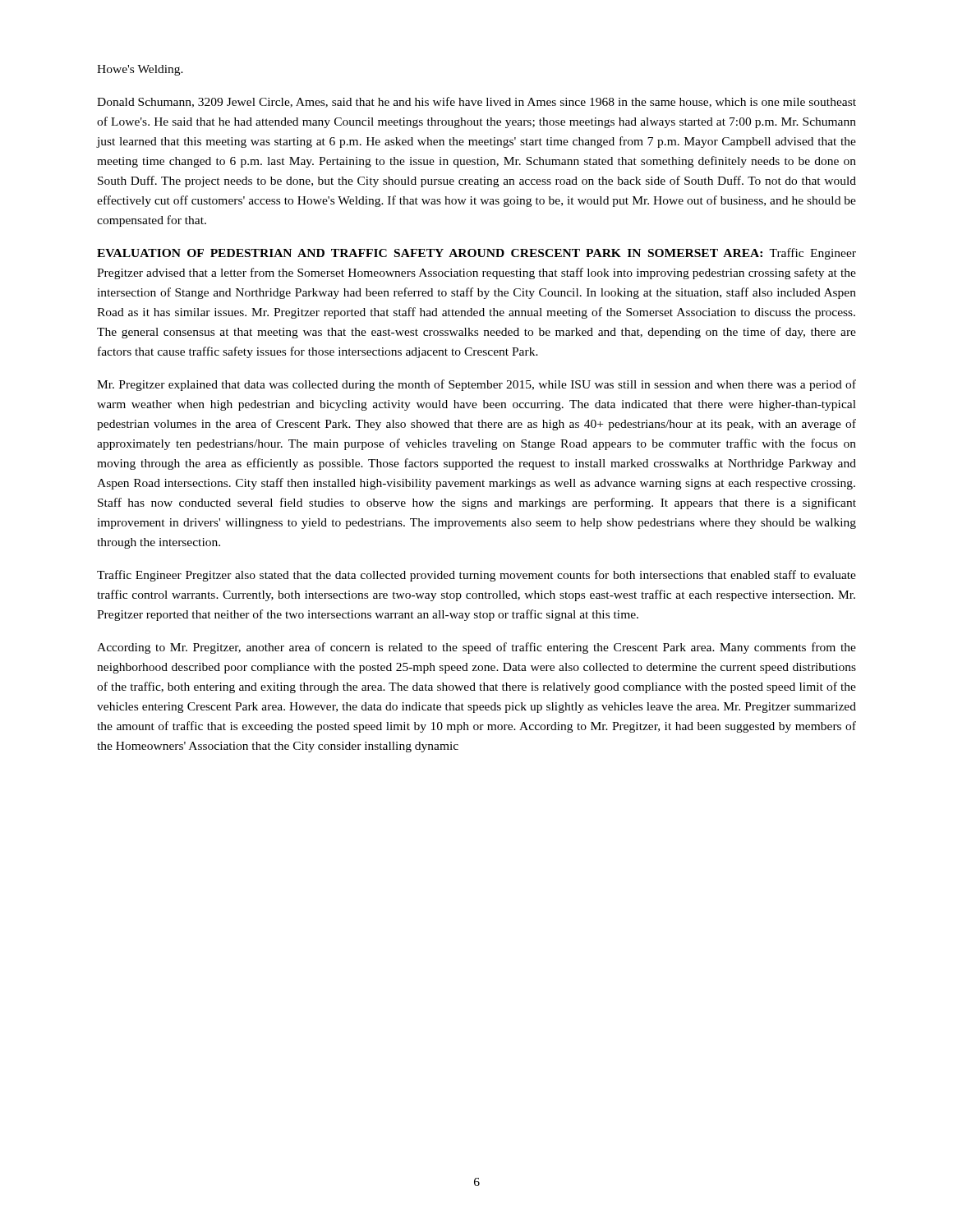This screenshot has width=953, height=1232.
Task: Click on the text block with the text "Mr. Pregitzer explained that data was"
Action: 476,463
